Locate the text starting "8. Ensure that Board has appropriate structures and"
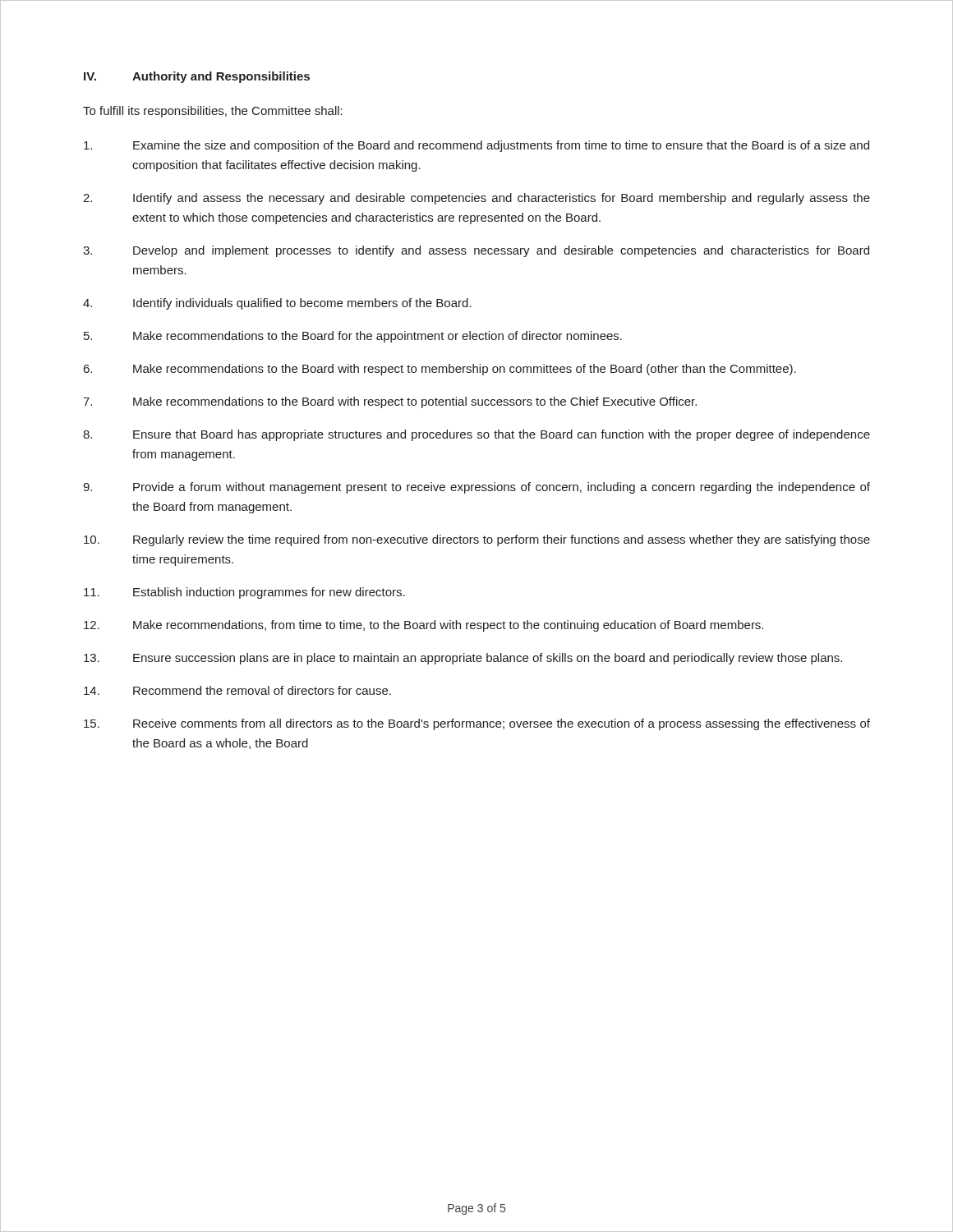Screen dimensions: 1232x953 click(476, 444)
